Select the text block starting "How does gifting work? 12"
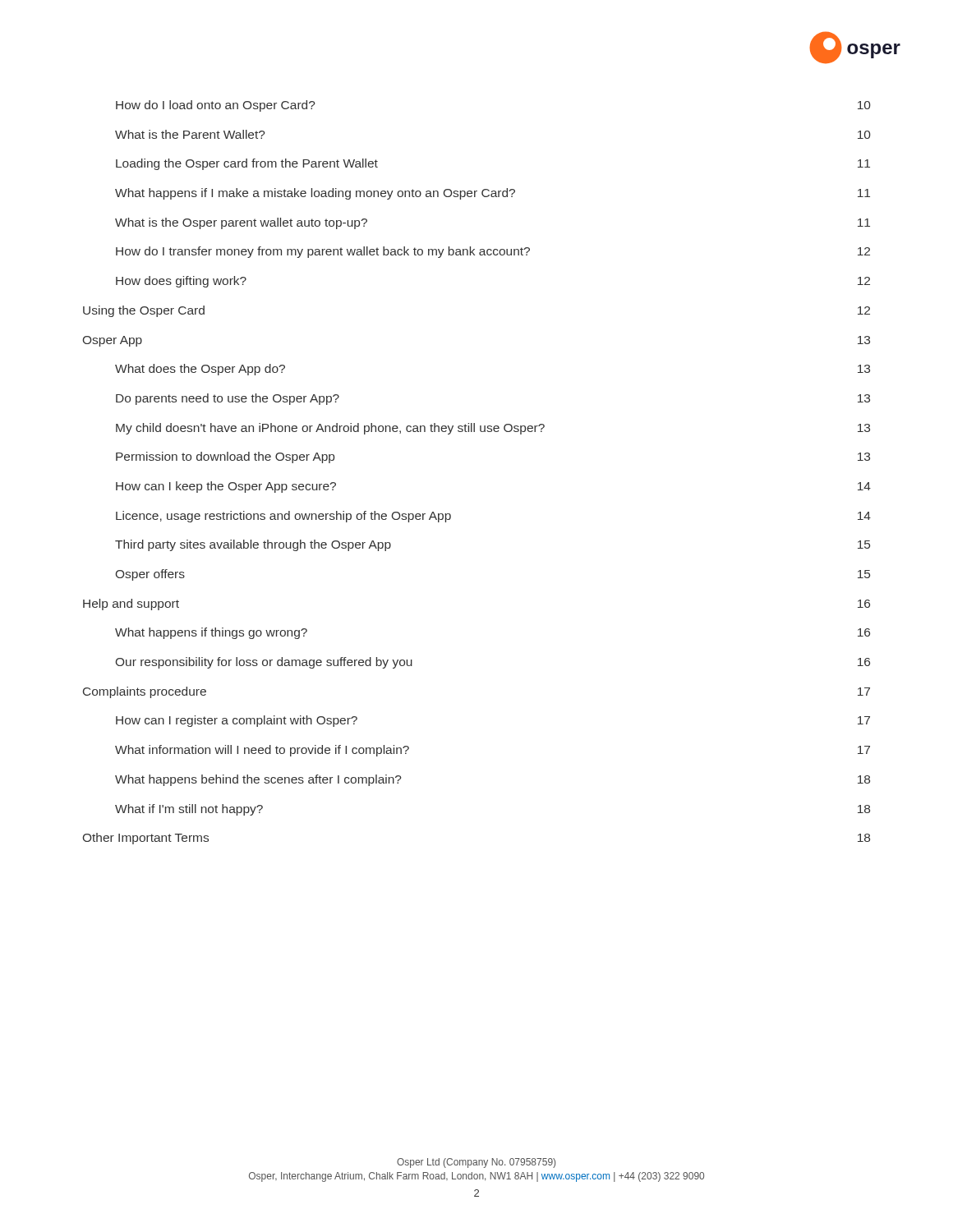Screen dimensions: 1232x953 tap(177, 281)
